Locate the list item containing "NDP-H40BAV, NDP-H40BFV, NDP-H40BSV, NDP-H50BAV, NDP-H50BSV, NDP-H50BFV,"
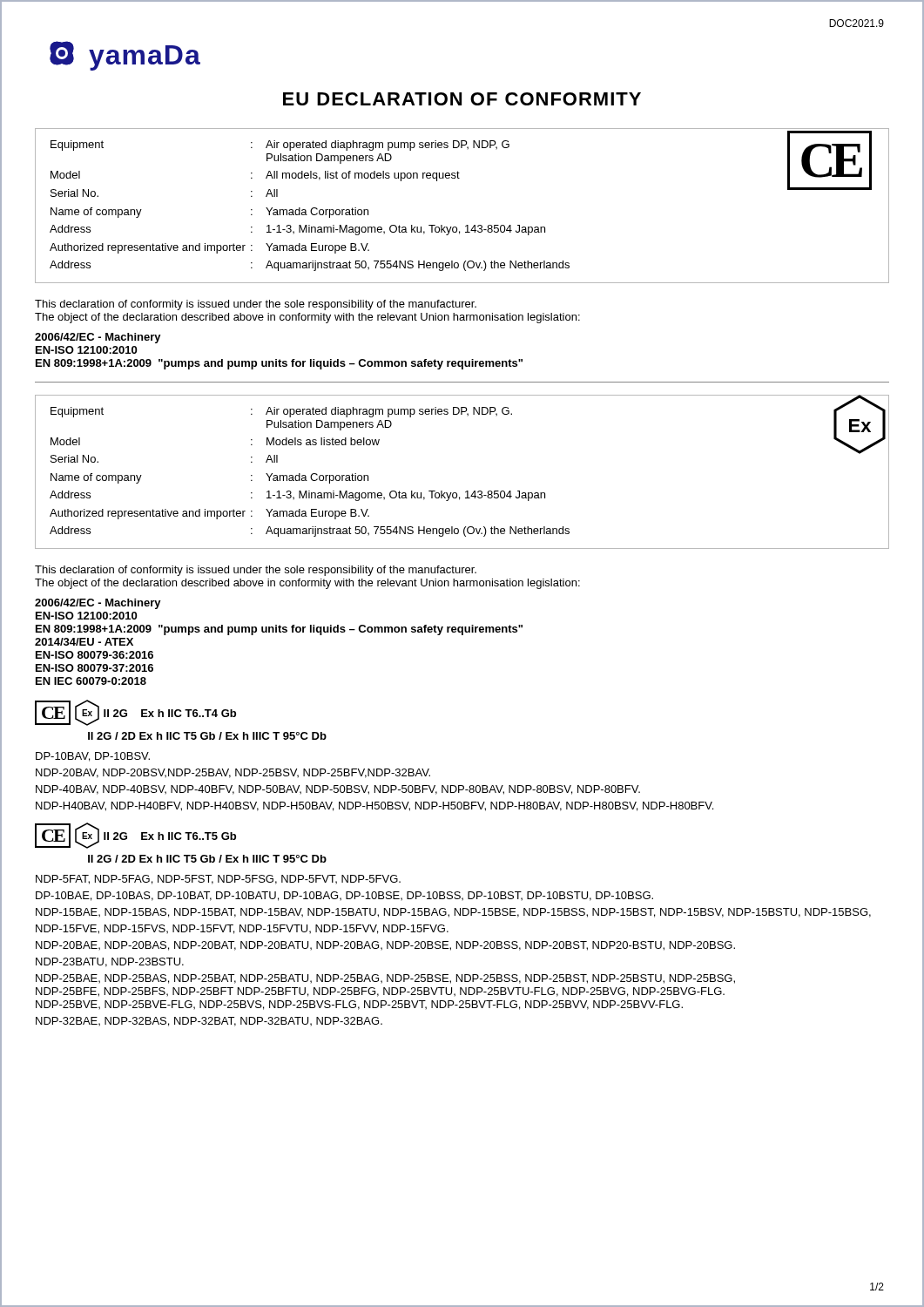Viewport: 924px width, 1307px height. pos(375,806)
